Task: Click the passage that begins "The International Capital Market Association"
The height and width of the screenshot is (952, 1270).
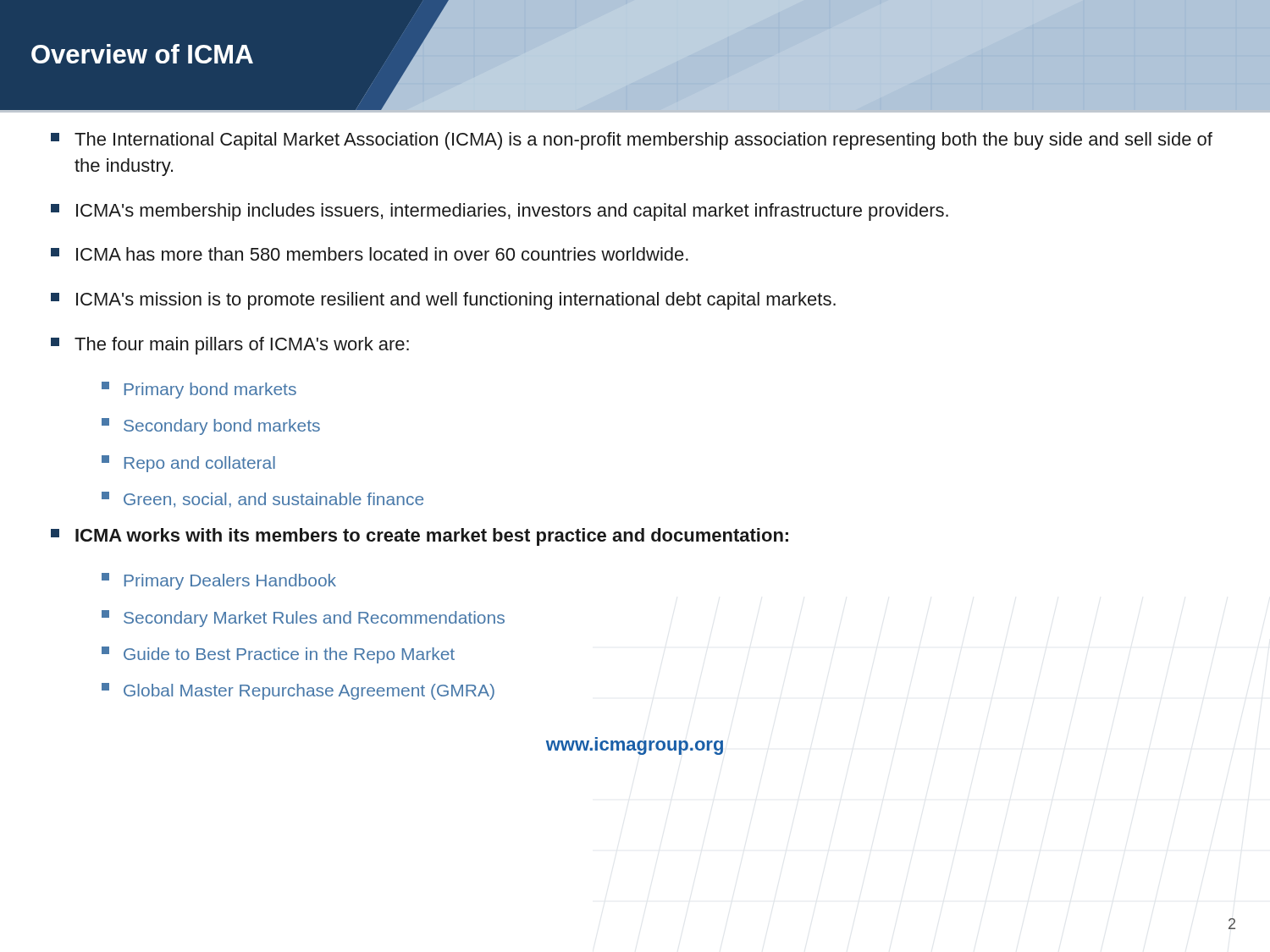Action: tap(635, 153)
